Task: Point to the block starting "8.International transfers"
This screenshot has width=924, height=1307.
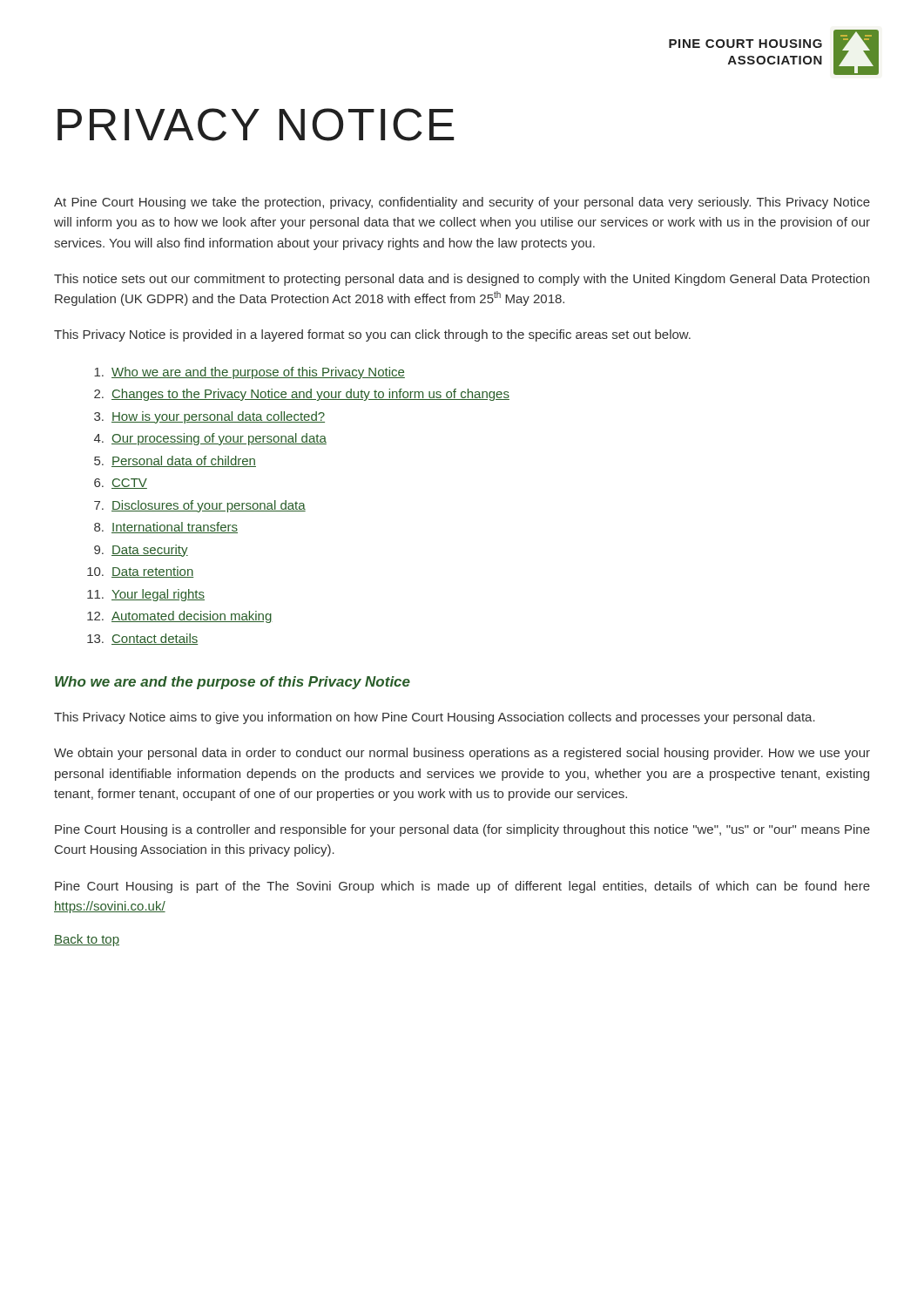Action: pos(160,527)
